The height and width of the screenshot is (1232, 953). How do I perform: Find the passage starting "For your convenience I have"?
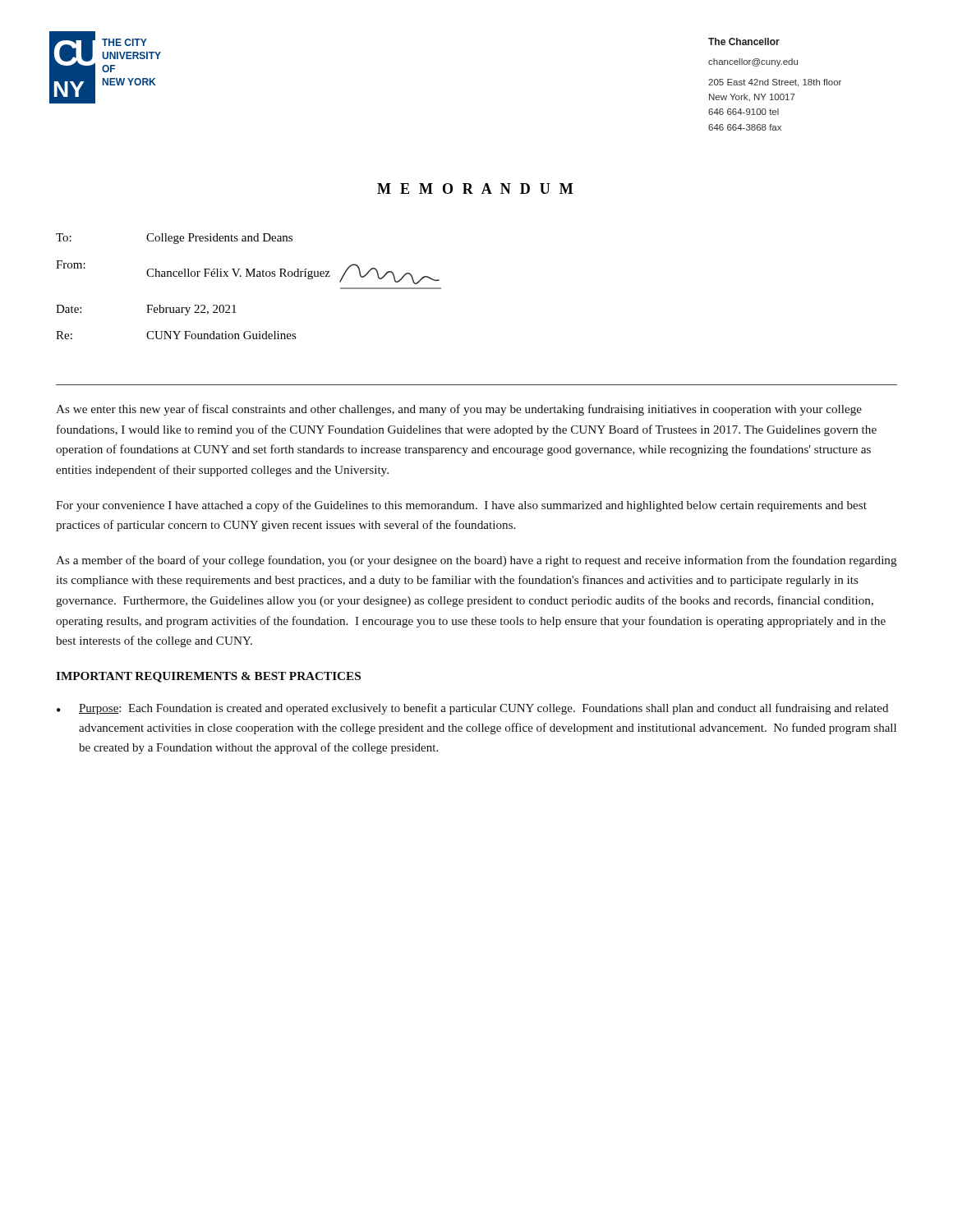coord(461,514)
